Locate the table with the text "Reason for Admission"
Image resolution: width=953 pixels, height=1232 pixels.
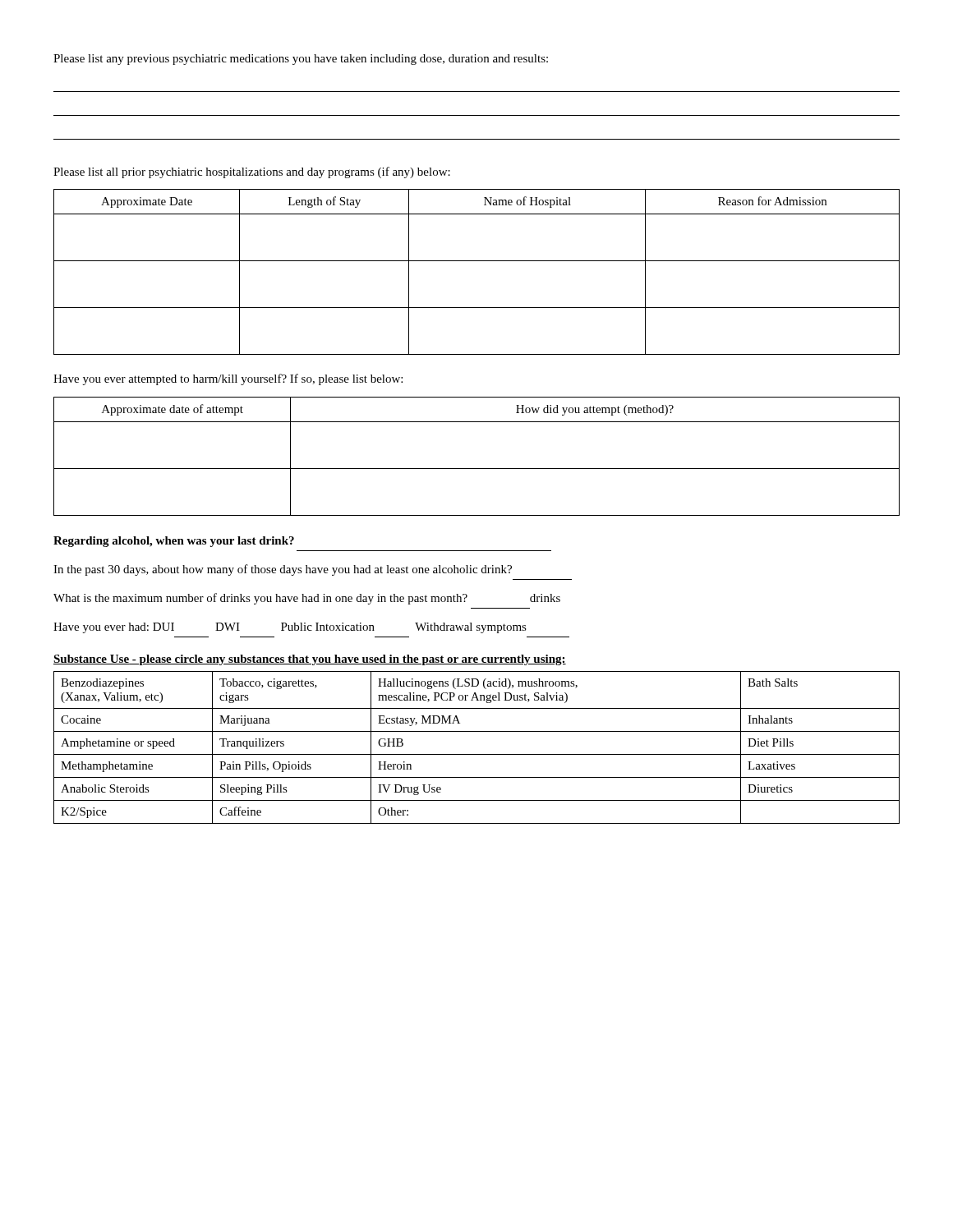[x=476, y=272]
